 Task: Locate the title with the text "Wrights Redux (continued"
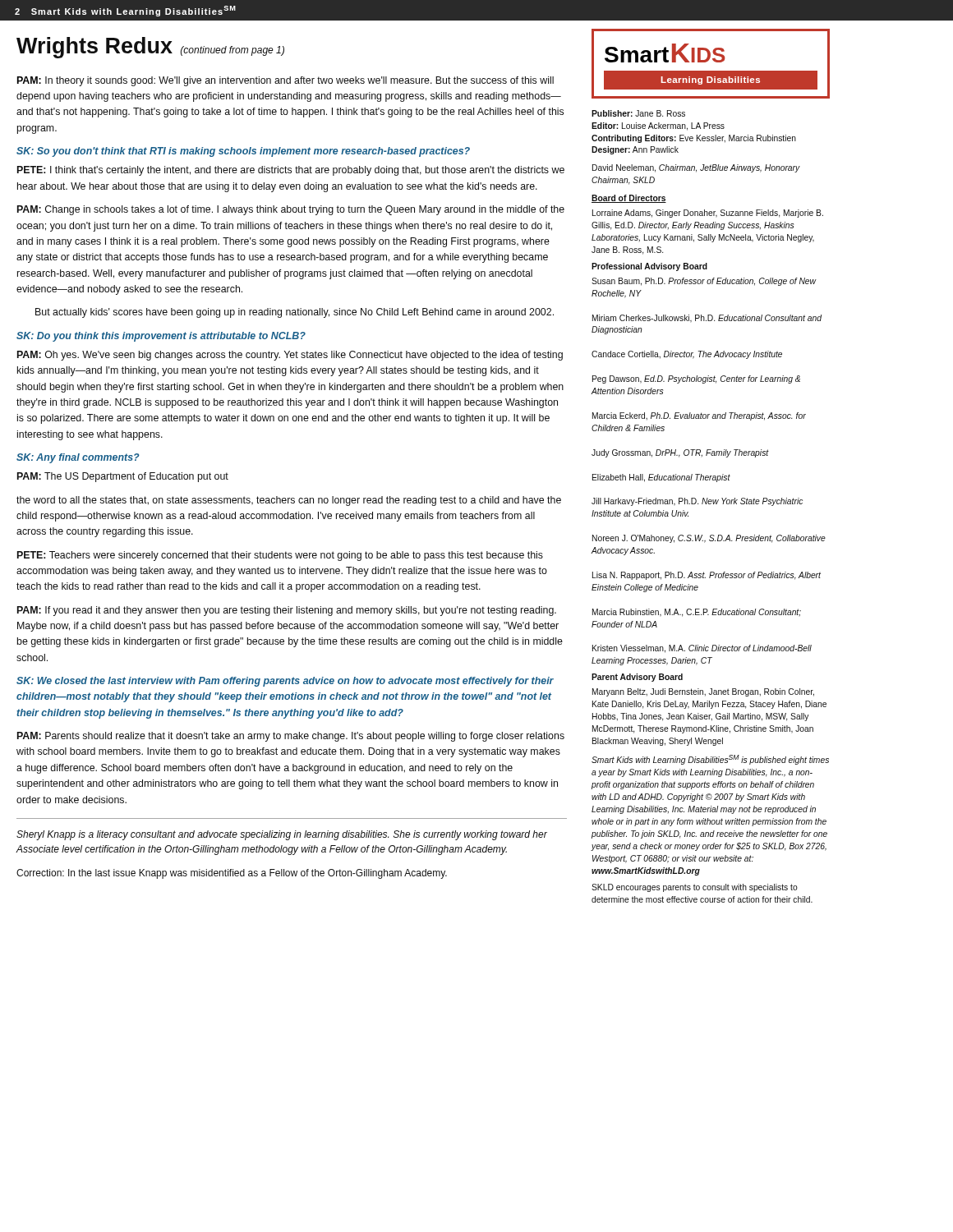(151, 46)
